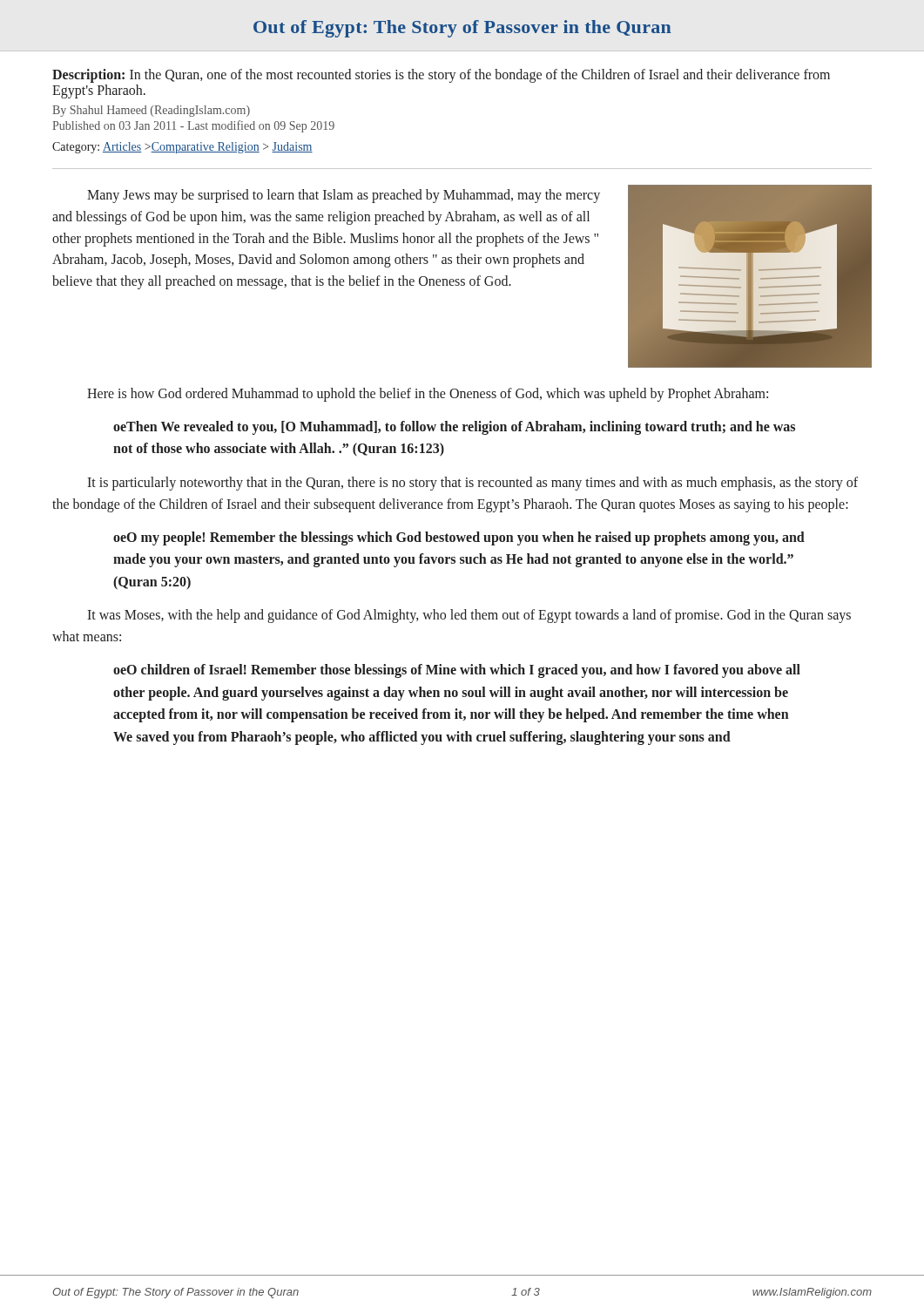
Task: Click on the text block containing "Here is how God"
Action: click(428, 393)
